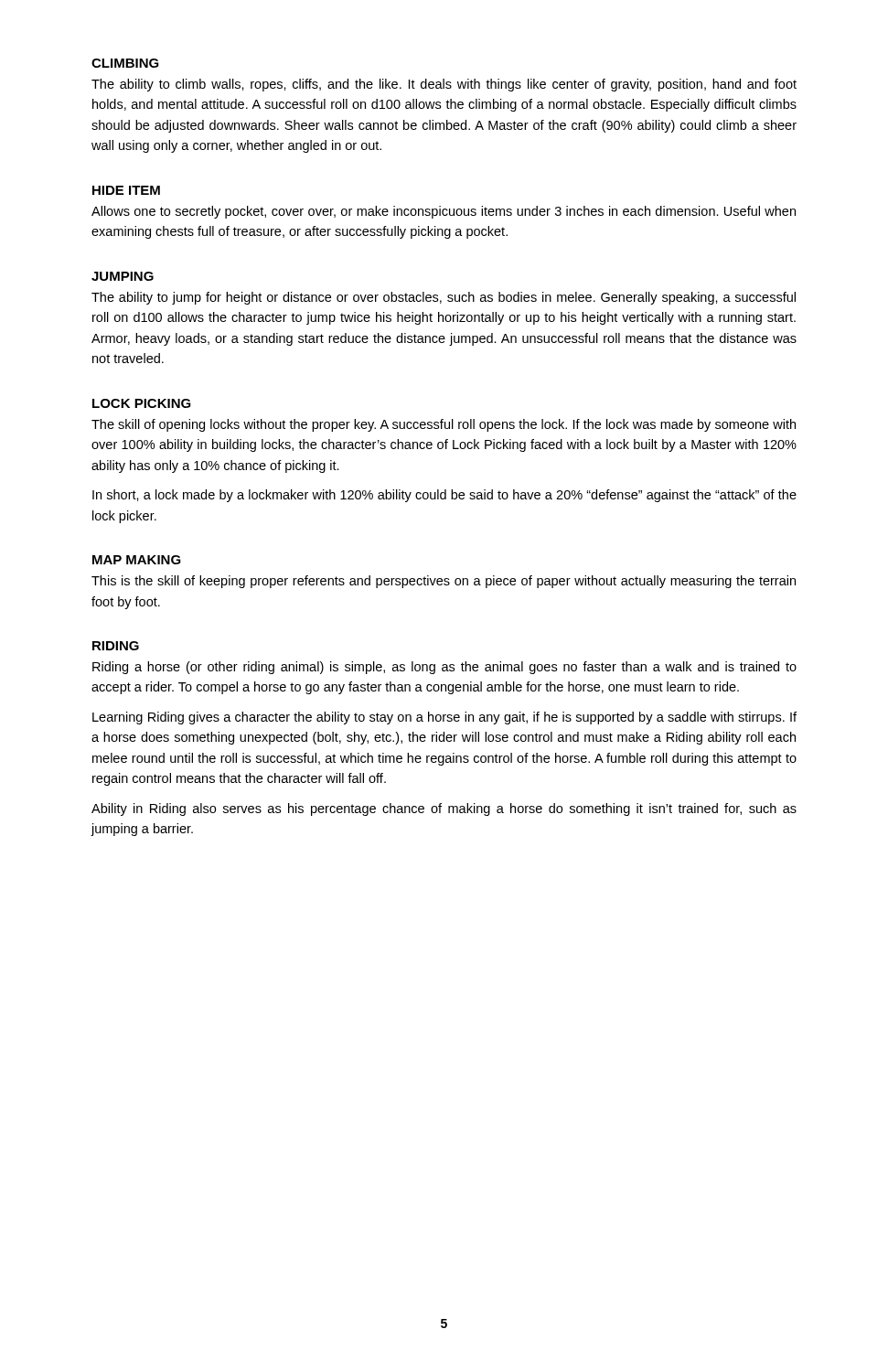Find the block on this page that starts "The skill of opening"
888x1372 pixels.
tap(444, 445)
